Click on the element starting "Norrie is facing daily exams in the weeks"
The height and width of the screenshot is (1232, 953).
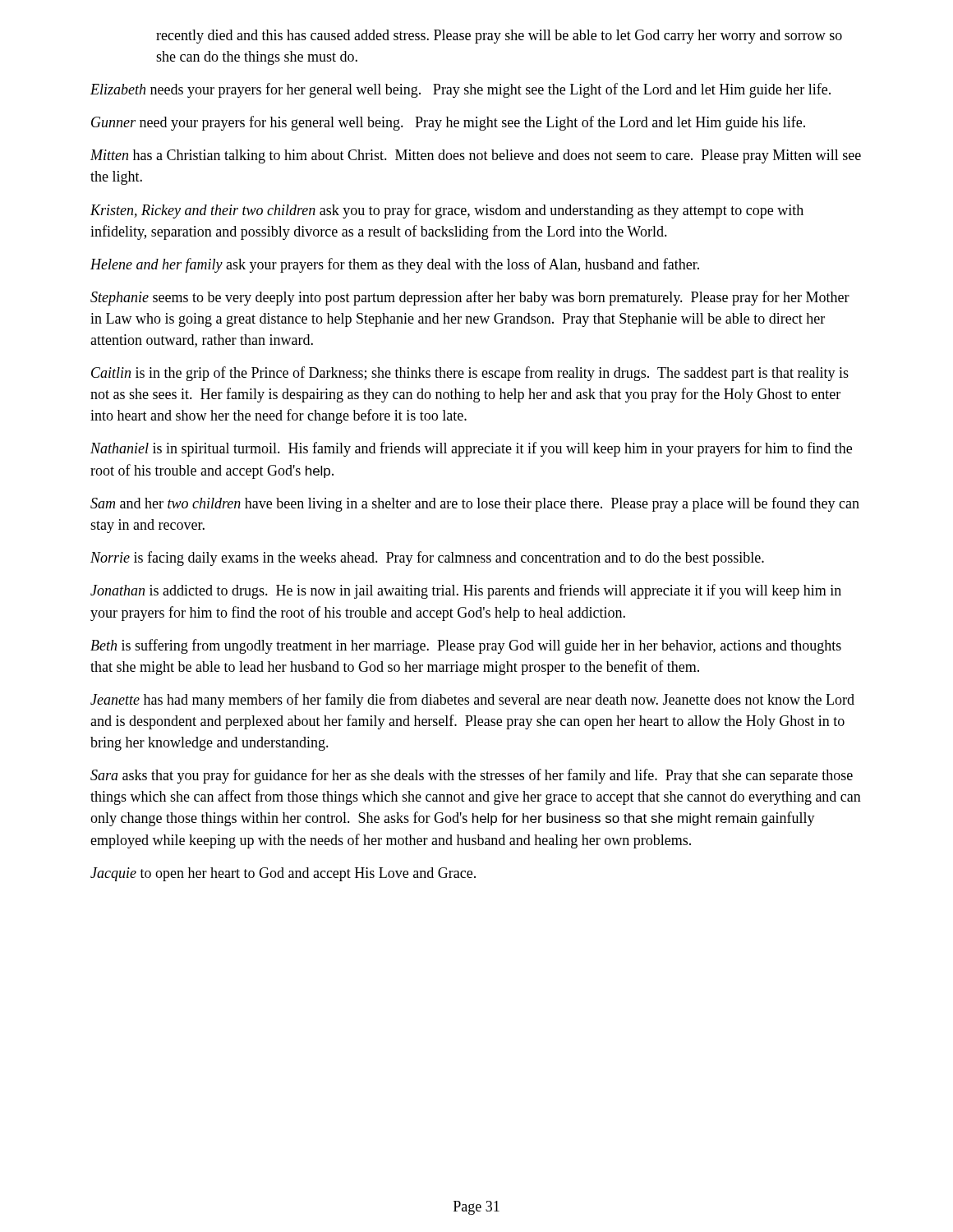point(428,558)
